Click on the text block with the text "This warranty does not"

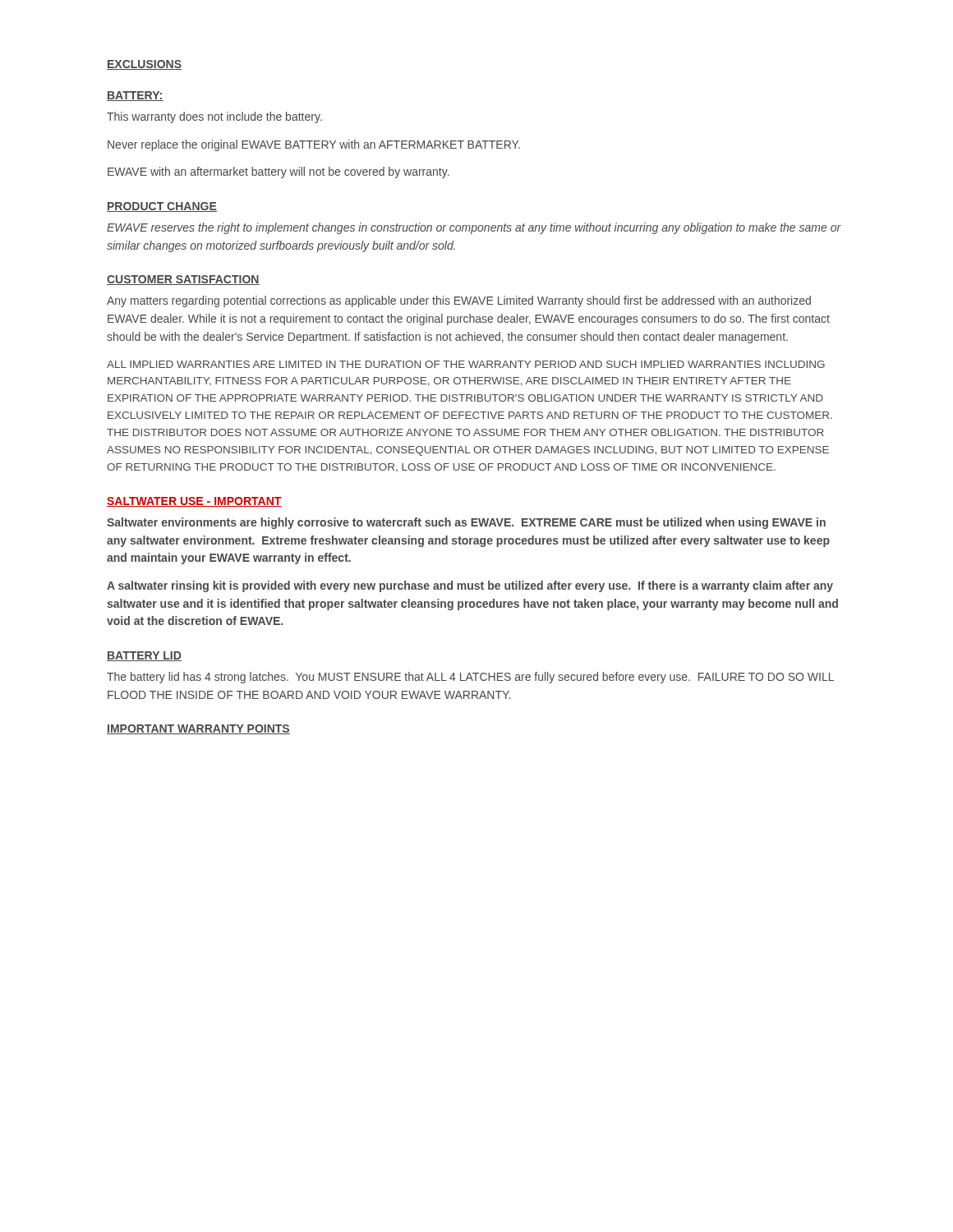[215, 117]
